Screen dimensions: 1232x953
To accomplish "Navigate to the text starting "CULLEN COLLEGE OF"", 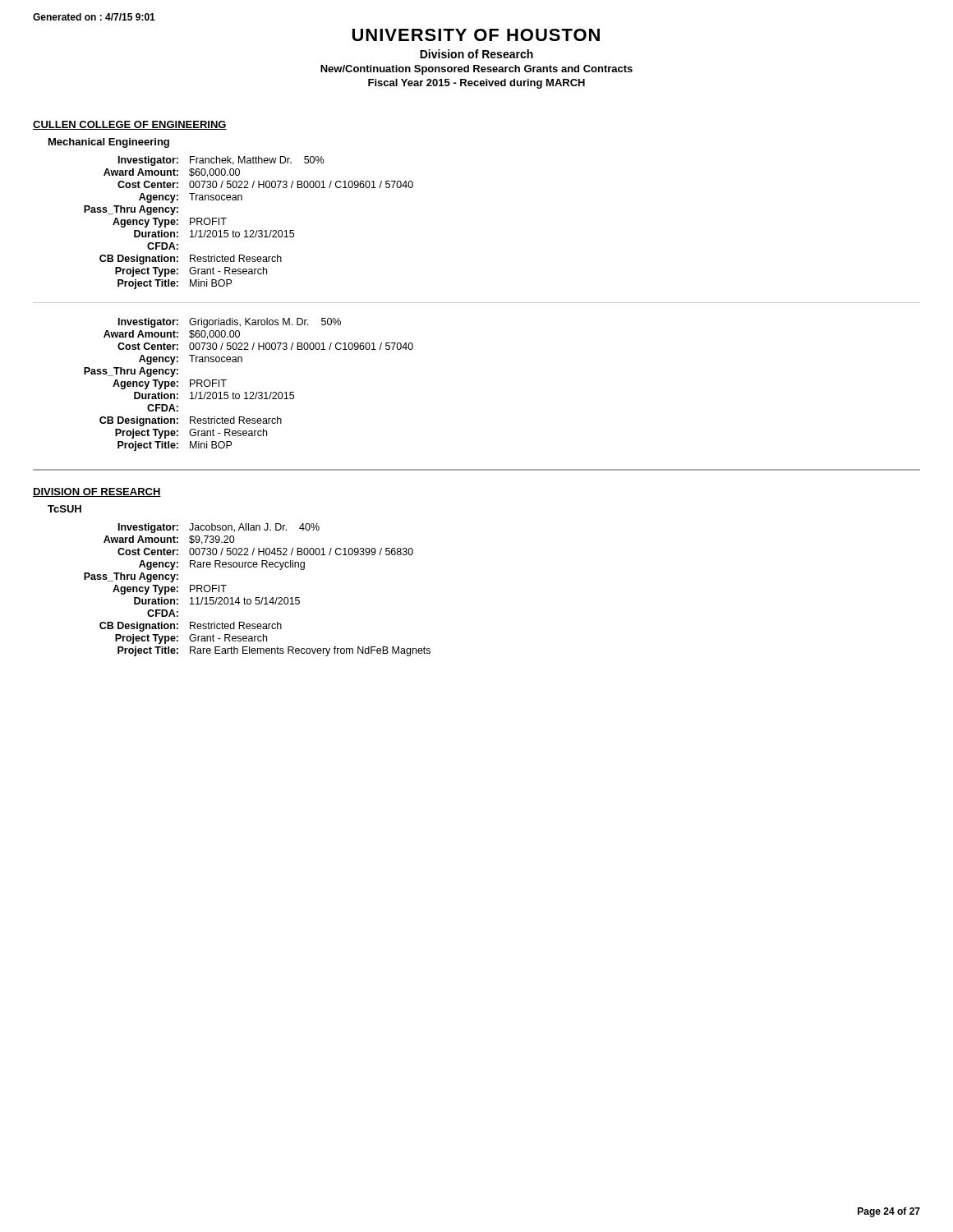I will click(x=130, y=124).
